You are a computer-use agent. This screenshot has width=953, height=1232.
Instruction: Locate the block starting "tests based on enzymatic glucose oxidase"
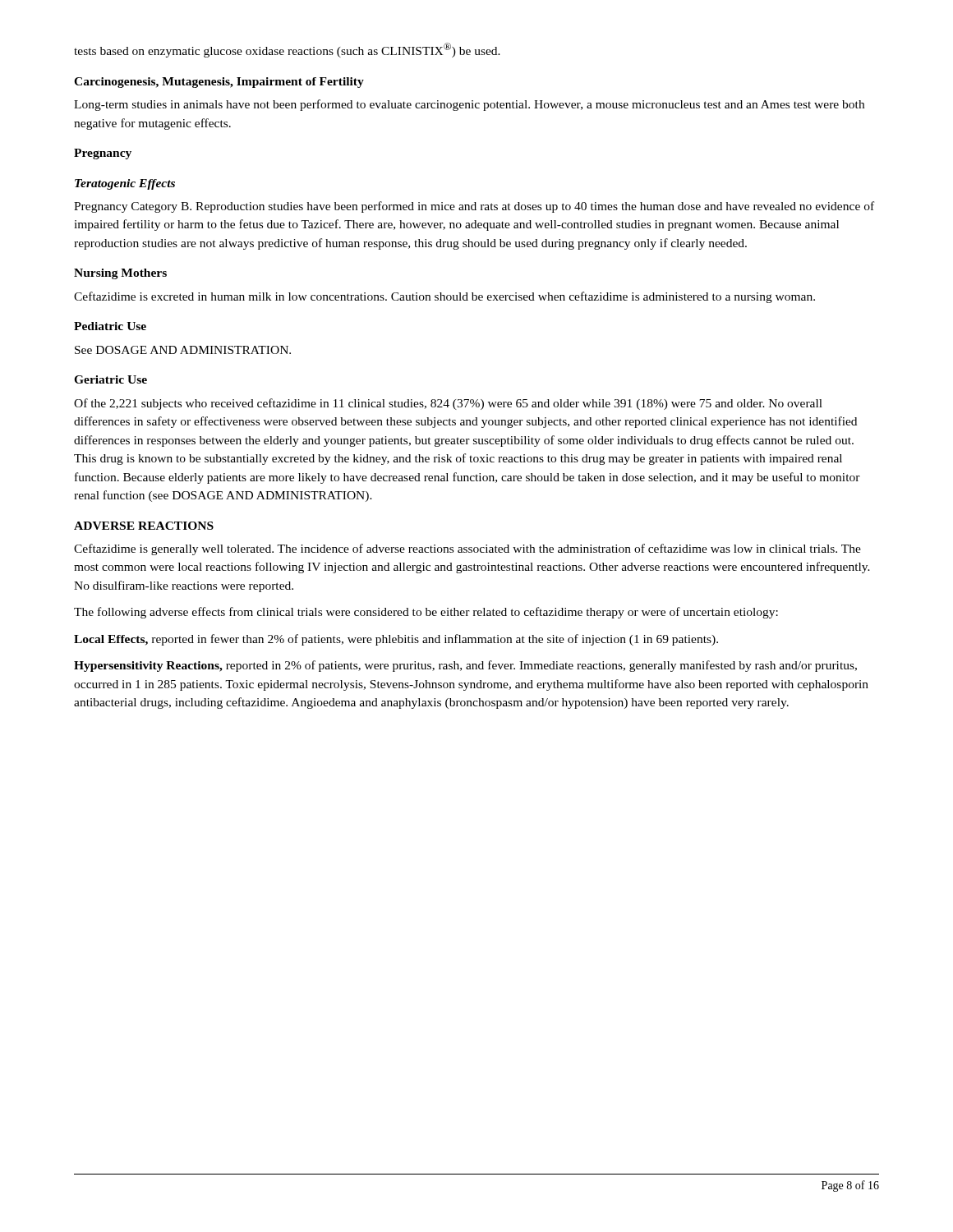(x=476, y=50)
